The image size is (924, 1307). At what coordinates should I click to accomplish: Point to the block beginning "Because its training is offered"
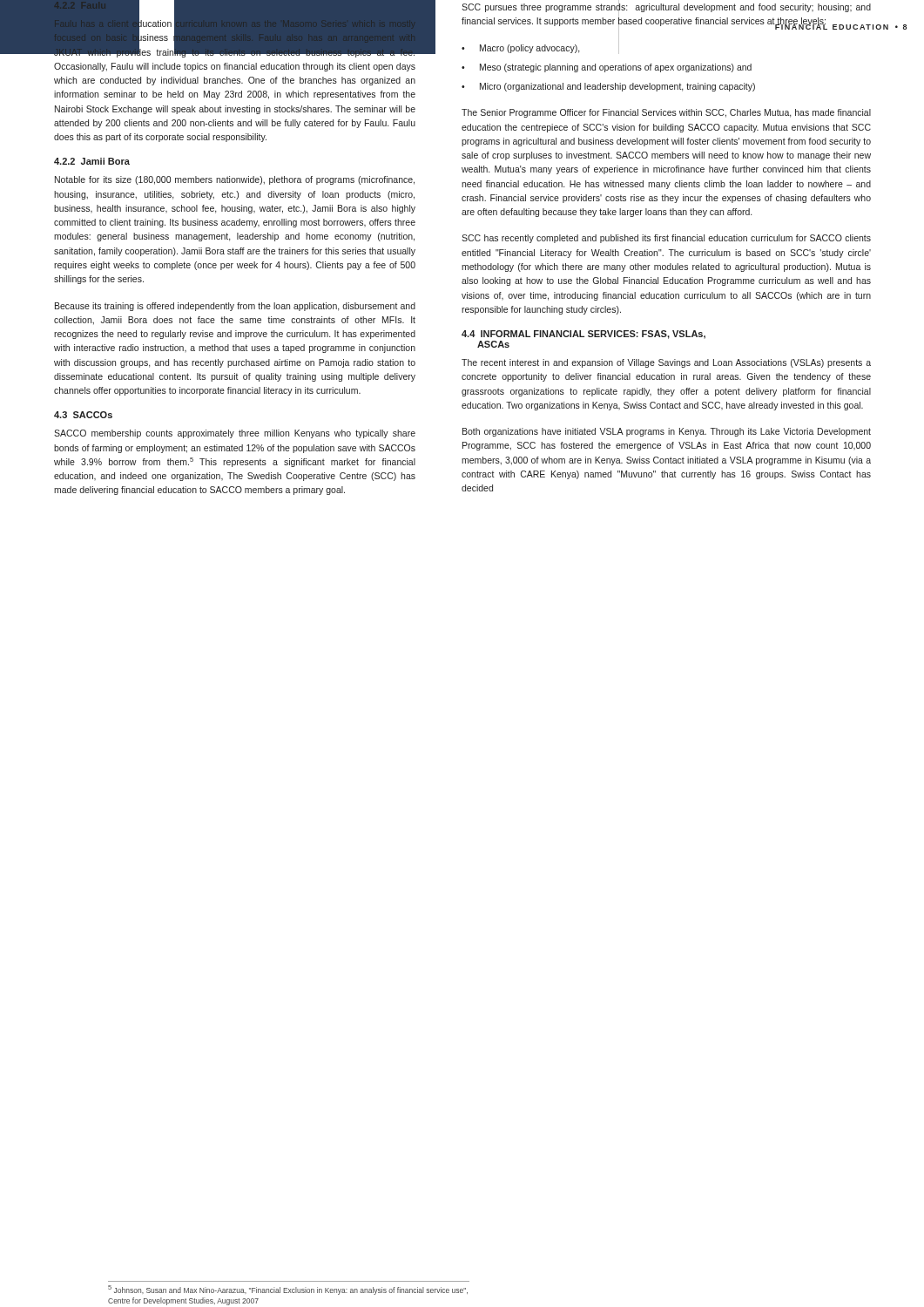[x=235, y=348]
